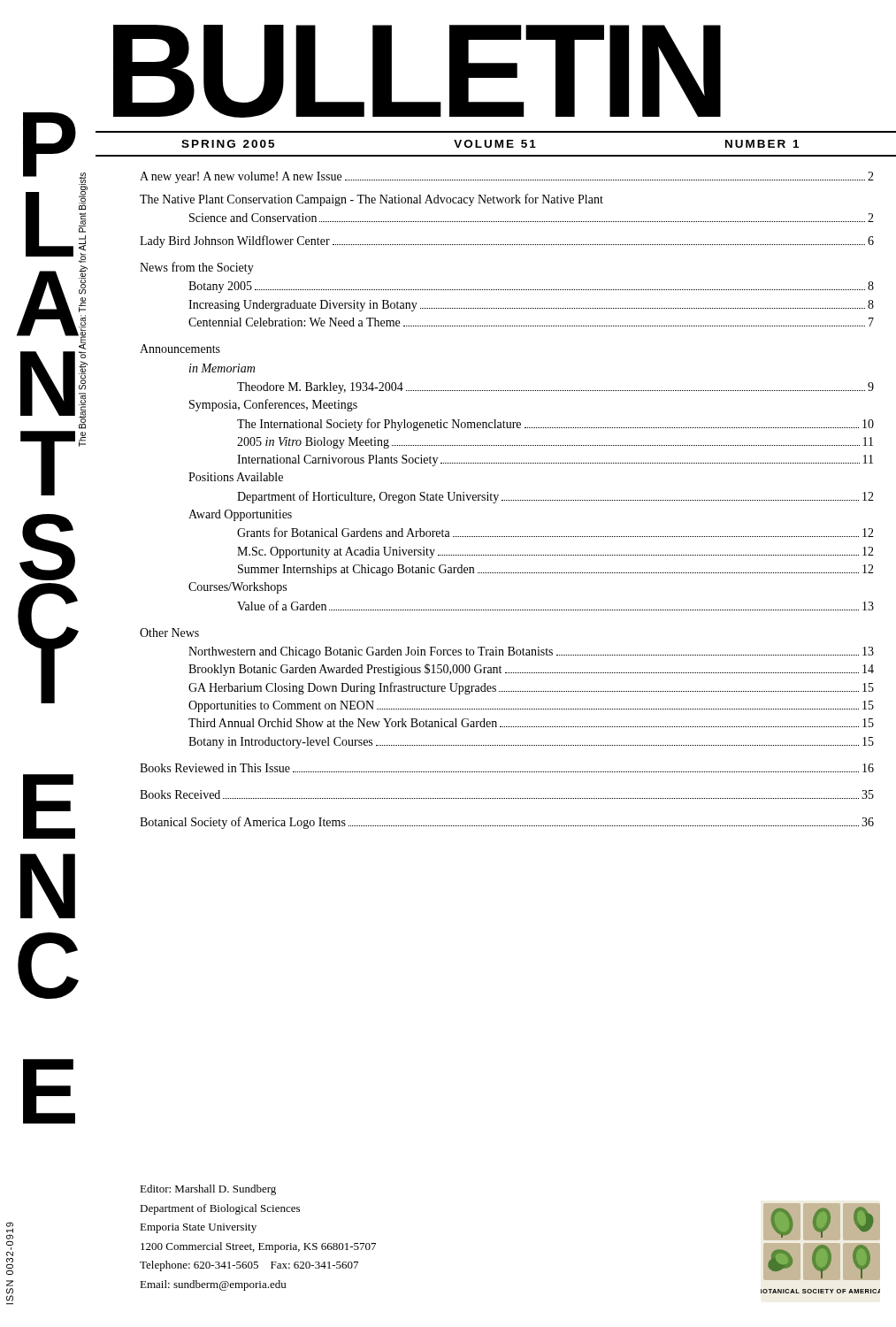Where does it say "Positions Available"?
Image resolution: width=896 pixels, height=1327 pixels.
click(x=236, y=478)
